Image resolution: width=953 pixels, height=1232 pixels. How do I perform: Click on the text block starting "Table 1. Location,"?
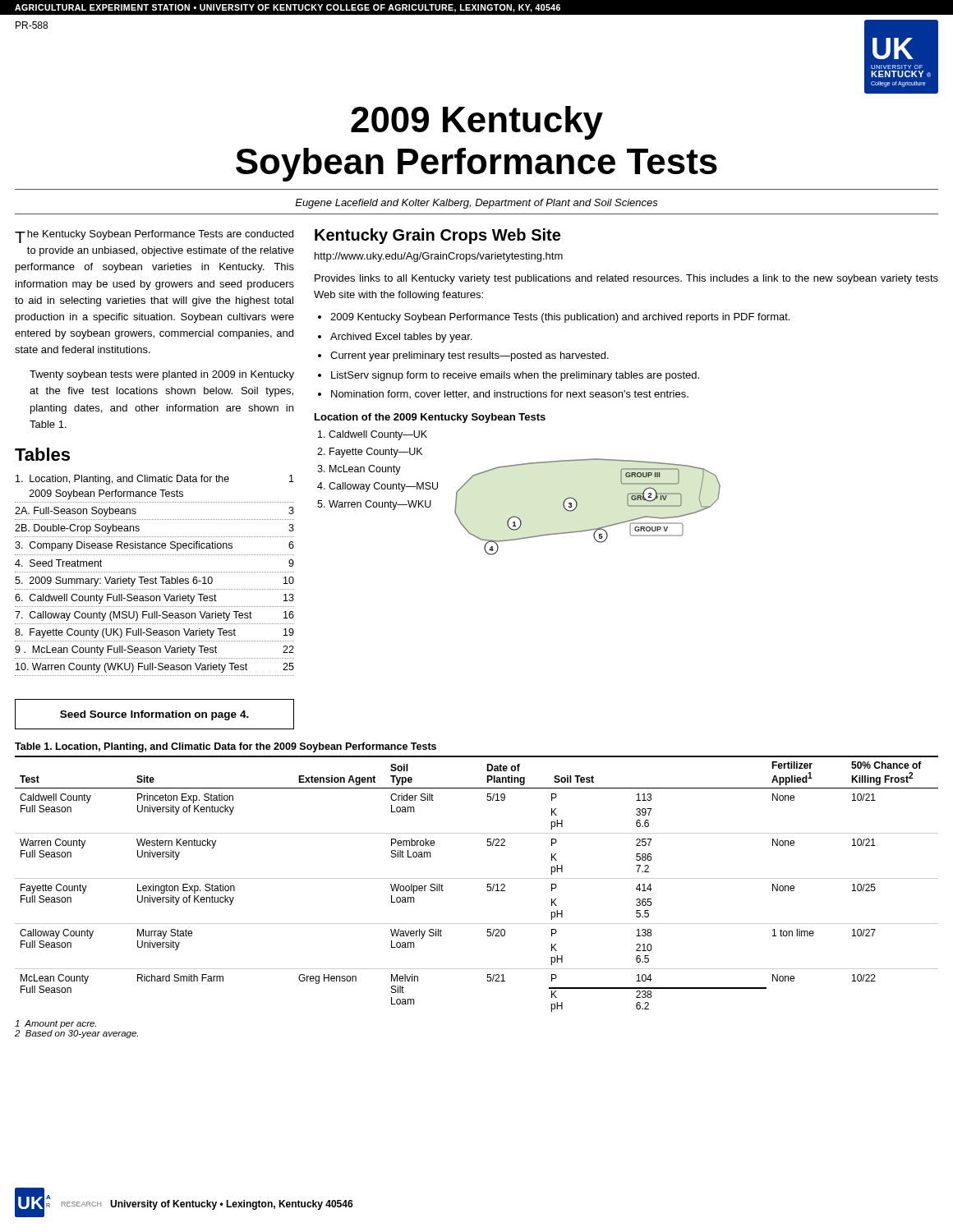pos(226,747)
